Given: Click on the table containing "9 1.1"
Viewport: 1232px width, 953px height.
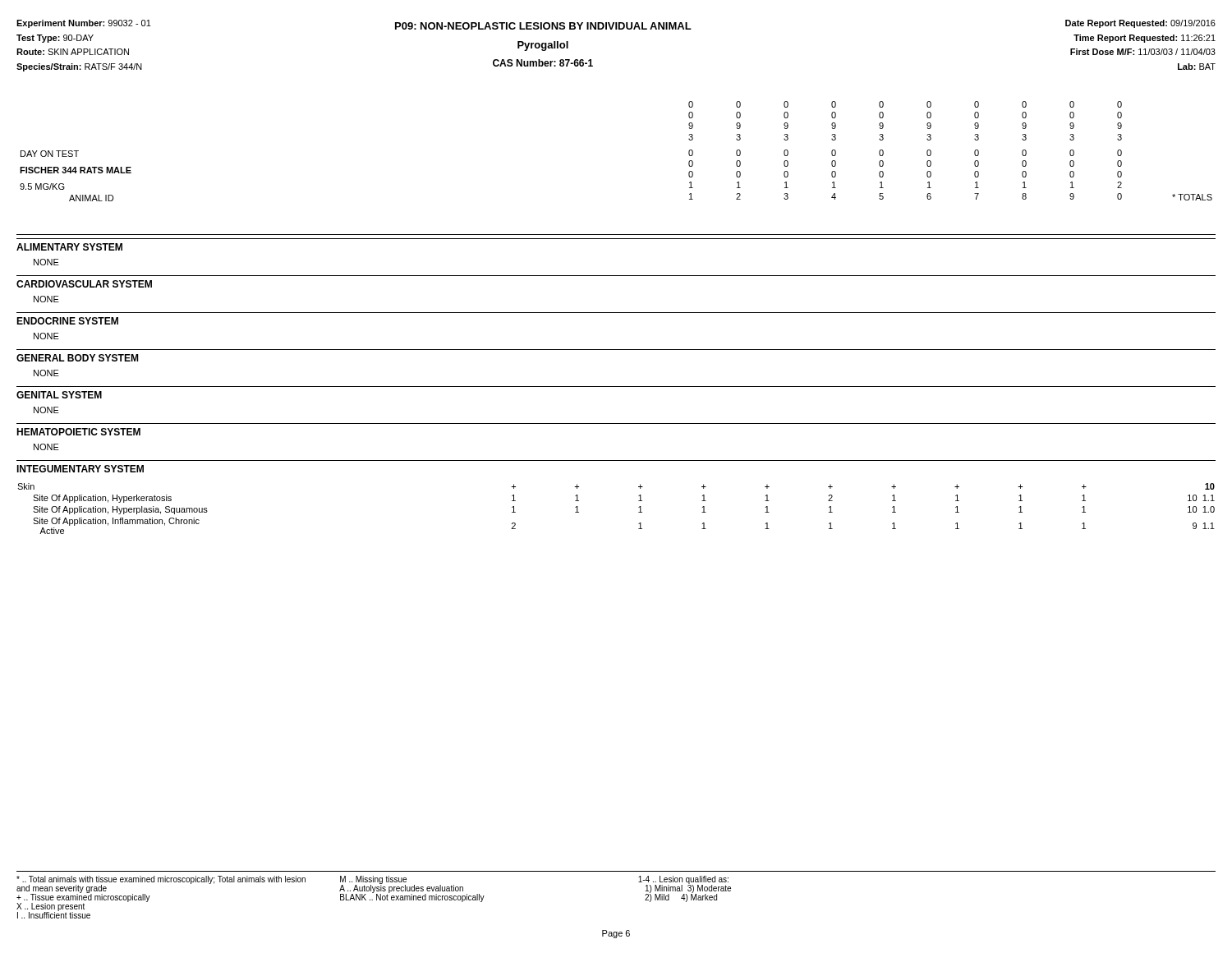Looking at the screenshot, I should (x=616, y=509).
